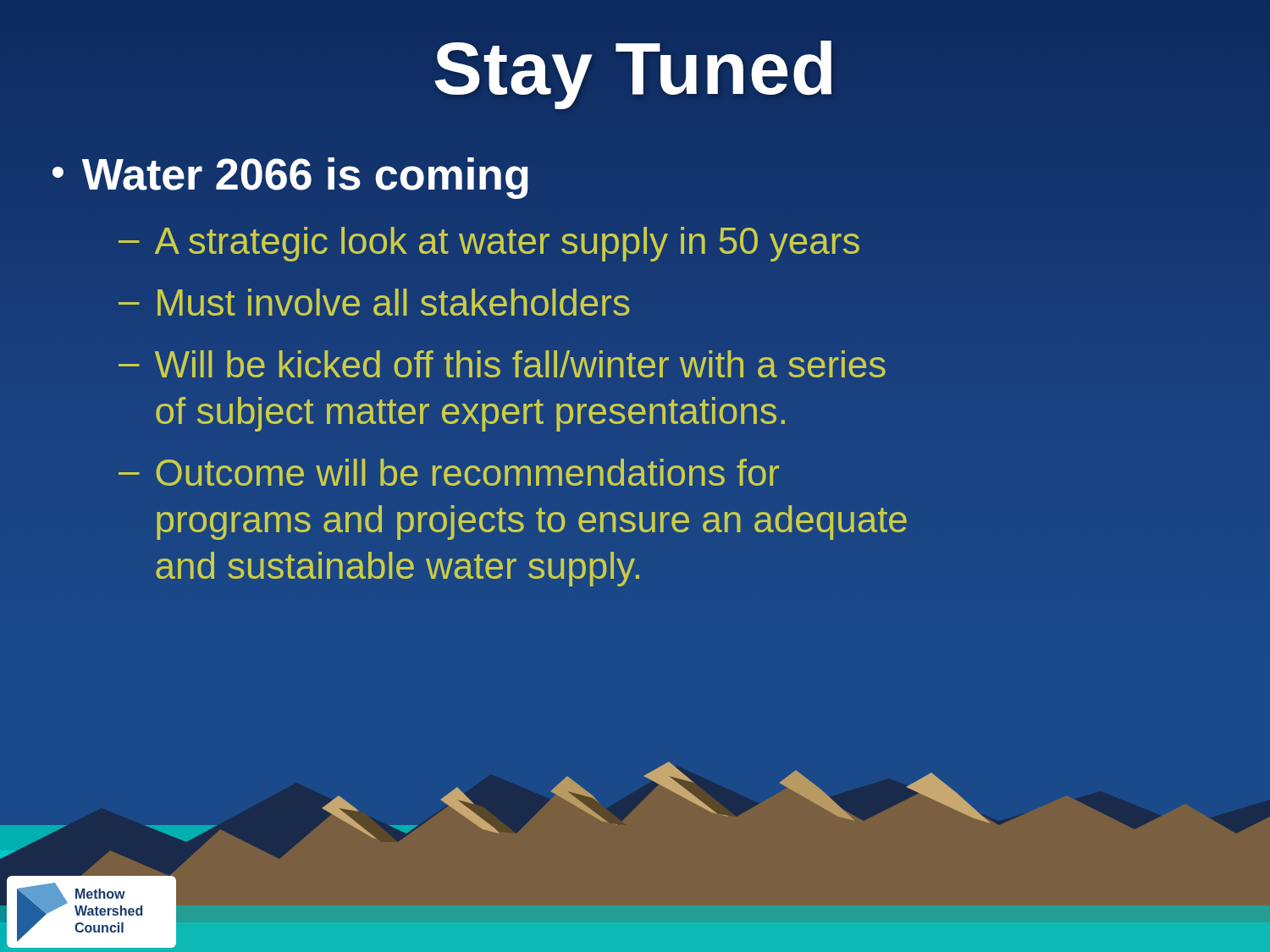
Task: Point to the block beginning "• Water 2066"
Action: click(291, 175)
